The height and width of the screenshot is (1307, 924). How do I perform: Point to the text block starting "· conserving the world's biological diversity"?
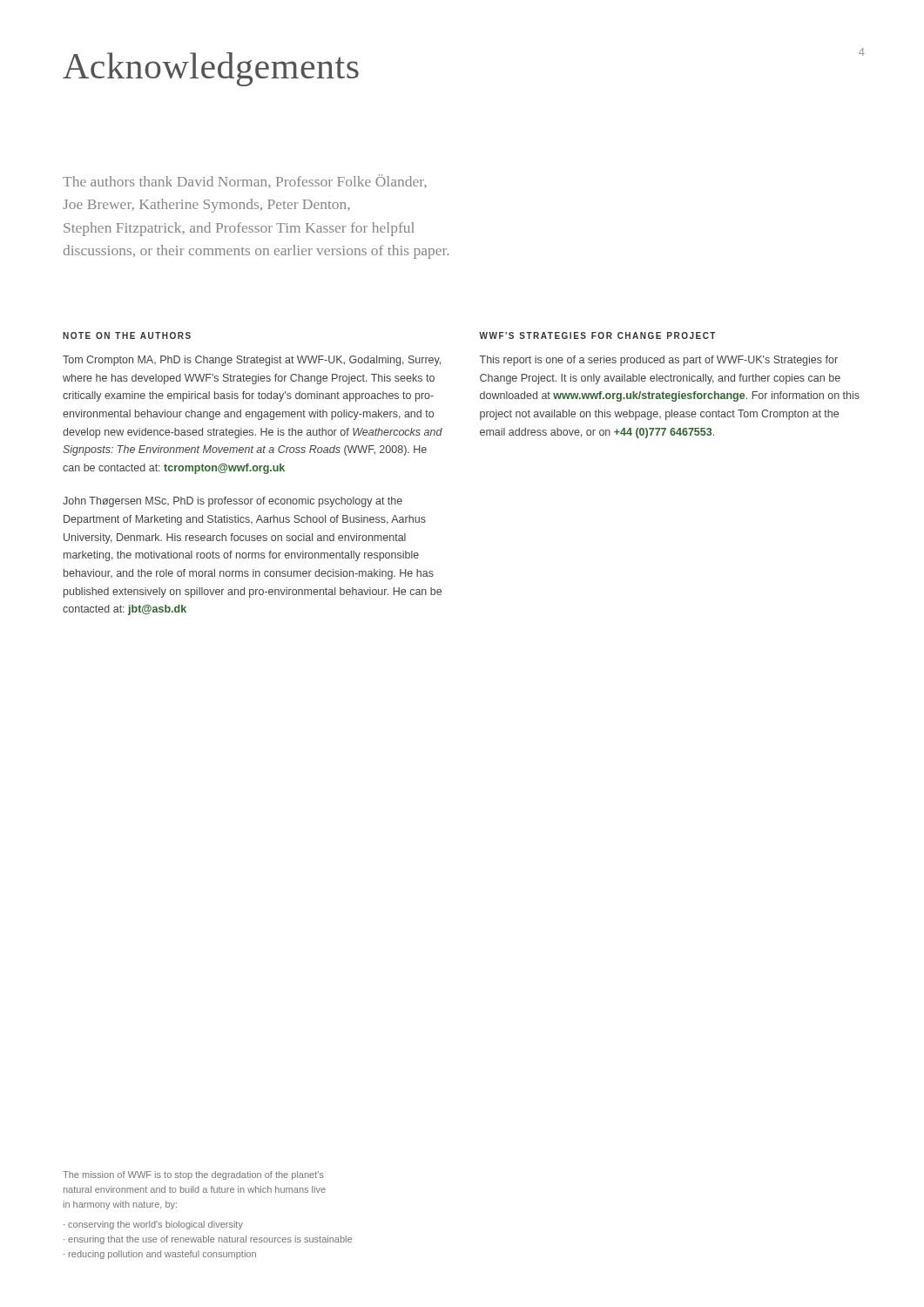[x=153, y=1224]
